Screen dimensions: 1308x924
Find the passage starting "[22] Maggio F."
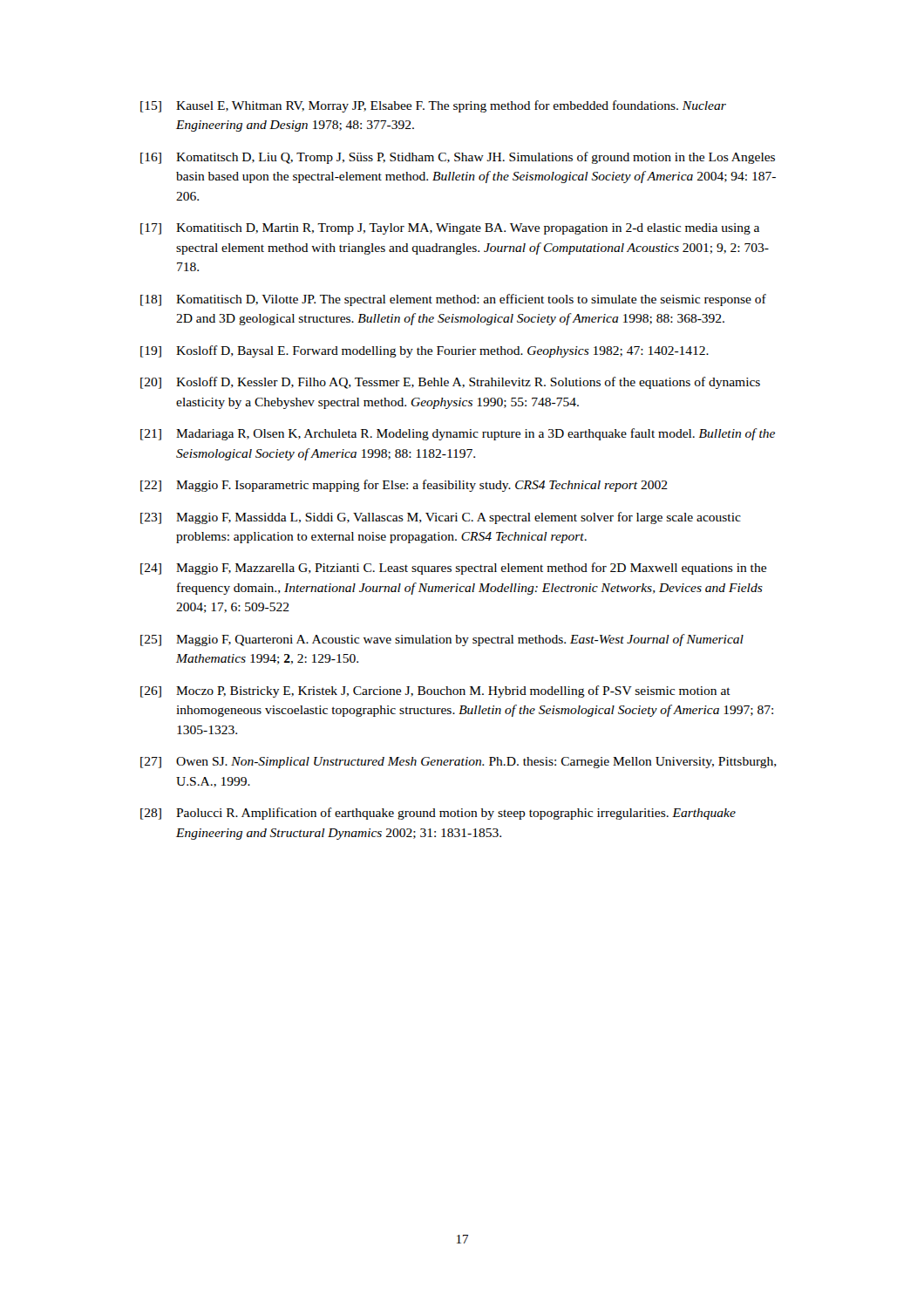462,485
